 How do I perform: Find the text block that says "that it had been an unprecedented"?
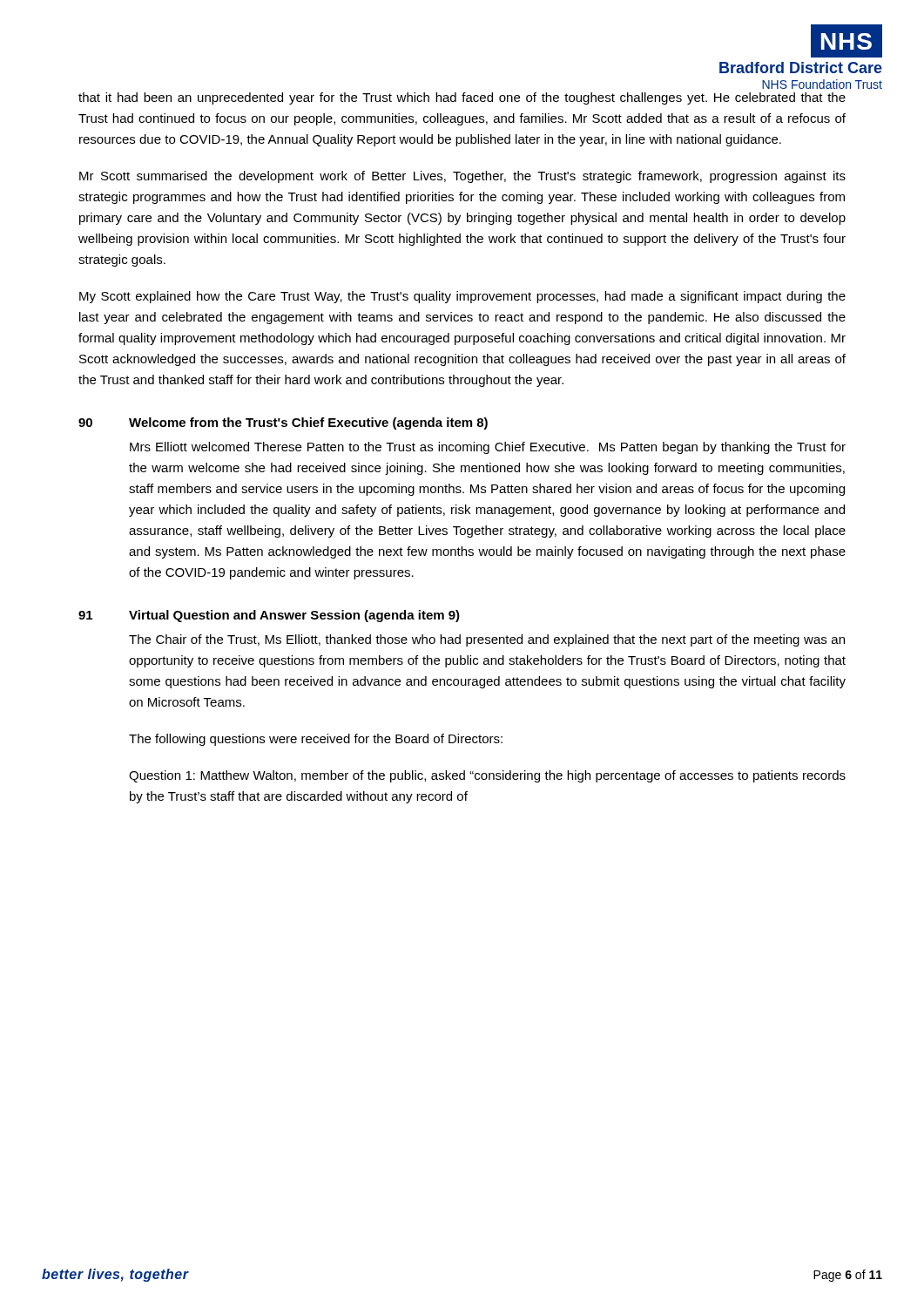point(462,118)
